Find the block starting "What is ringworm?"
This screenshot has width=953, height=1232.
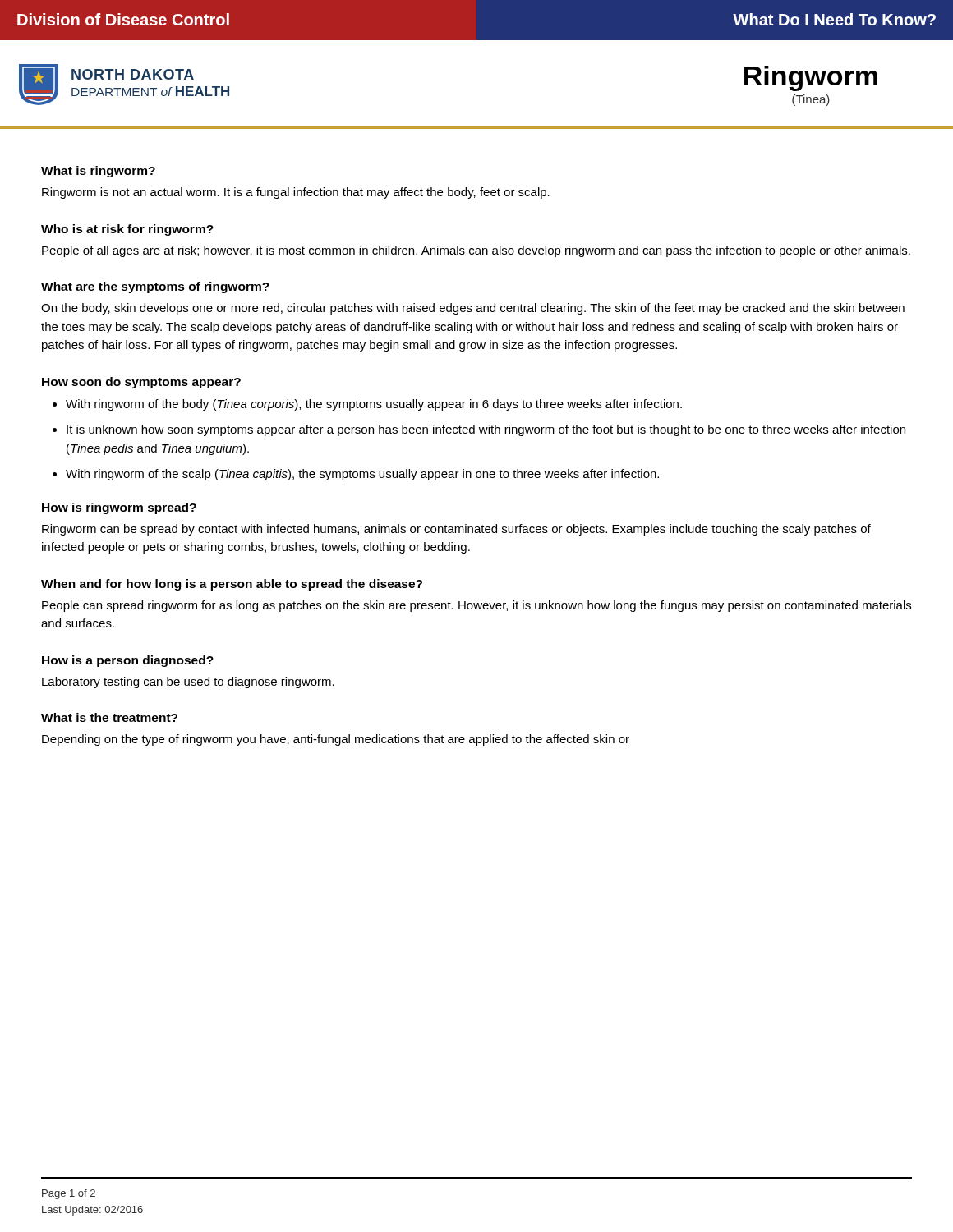click(98, 170)
